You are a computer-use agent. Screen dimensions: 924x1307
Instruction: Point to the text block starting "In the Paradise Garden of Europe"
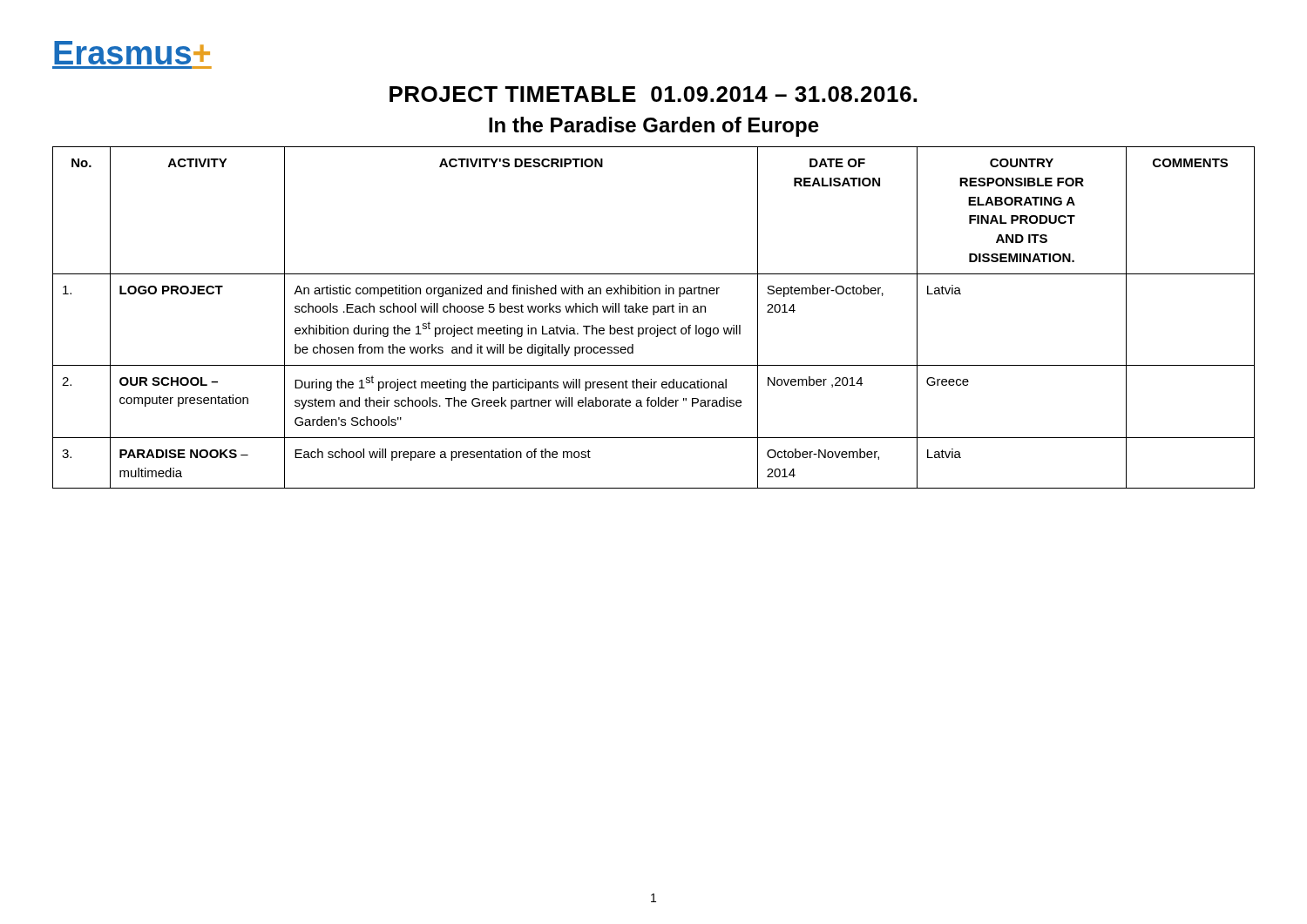654,125
